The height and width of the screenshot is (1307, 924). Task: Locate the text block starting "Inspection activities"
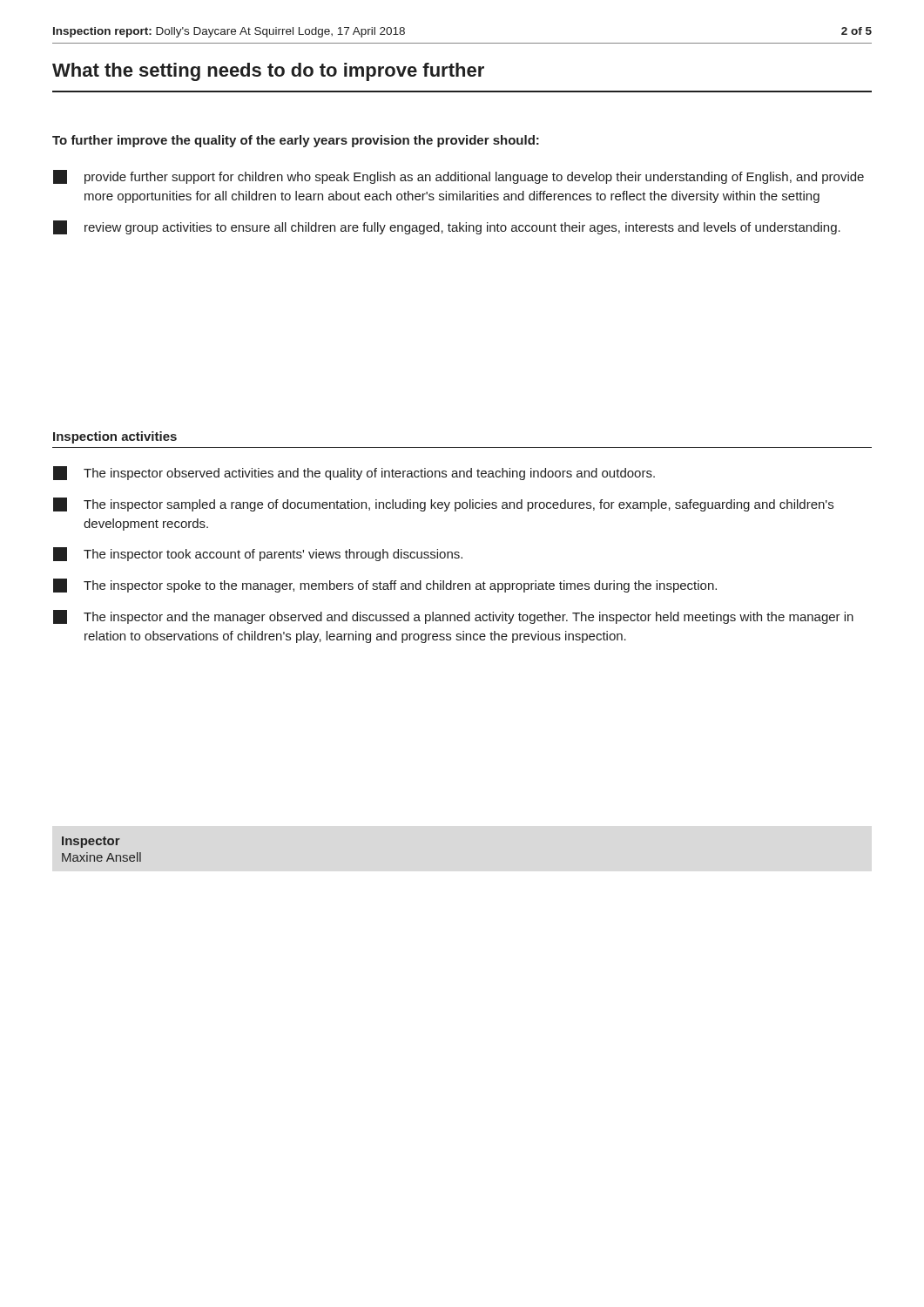click(115, 436)
